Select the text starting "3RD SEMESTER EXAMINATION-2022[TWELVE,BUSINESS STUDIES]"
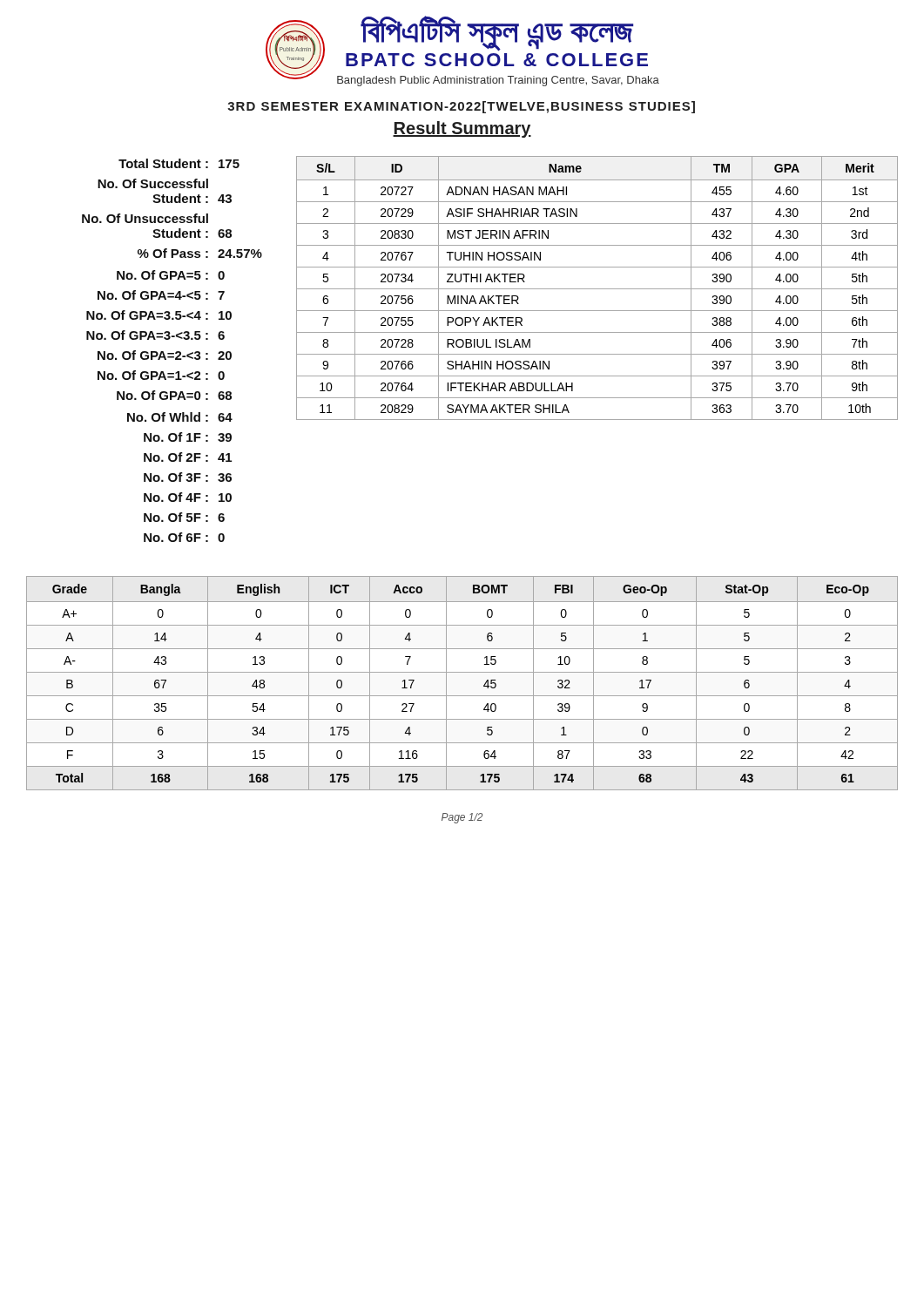 click(x=462, y=106)
